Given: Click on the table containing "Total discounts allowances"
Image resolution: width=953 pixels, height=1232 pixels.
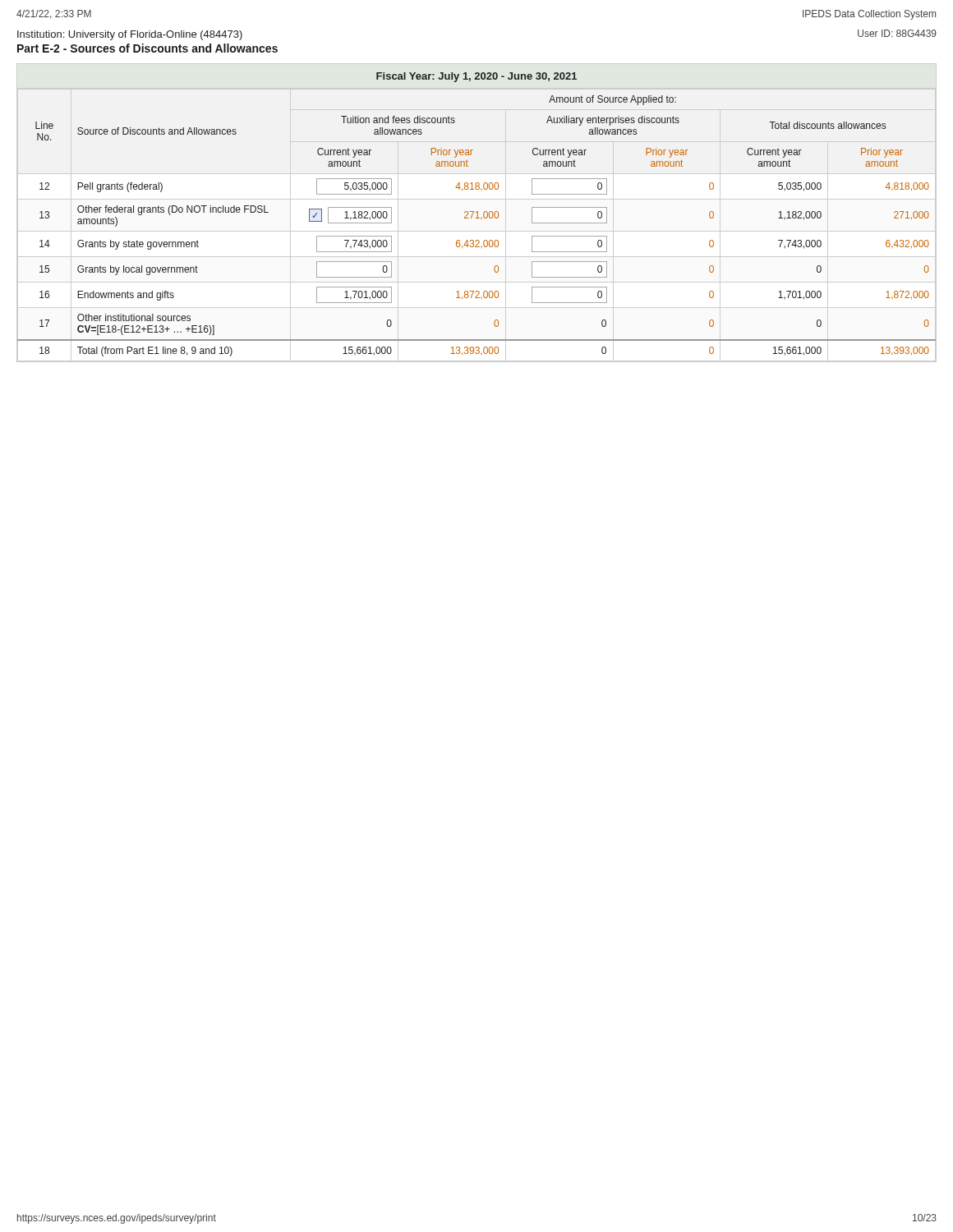Looking at the screenshot, I should click(476, 213).
